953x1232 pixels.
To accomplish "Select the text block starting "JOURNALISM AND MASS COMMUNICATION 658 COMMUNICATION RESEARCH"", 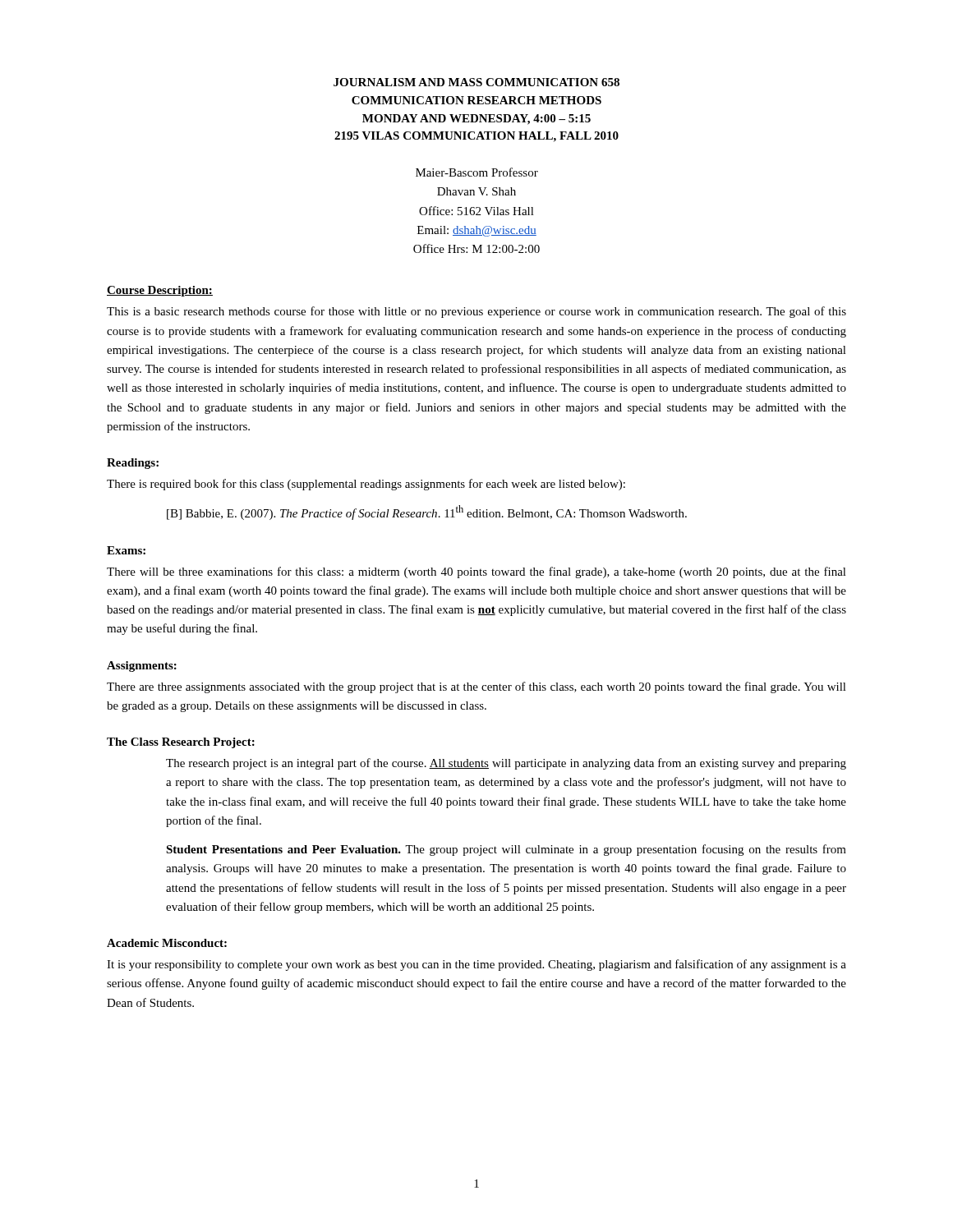I will coord(476,110).
